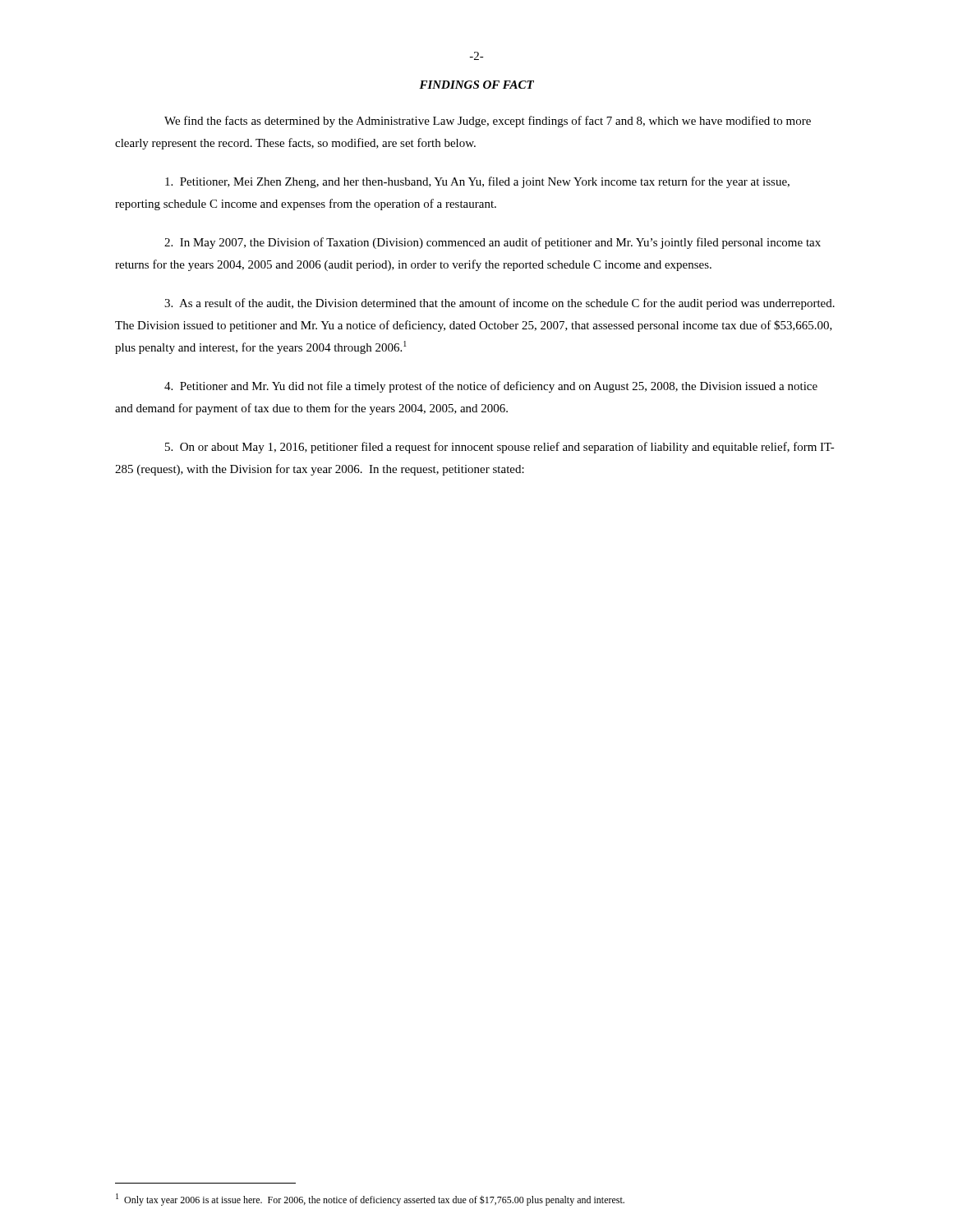
Task: Locate the block starting "3. As a result of the audit,"
Action: coord(475,325)
